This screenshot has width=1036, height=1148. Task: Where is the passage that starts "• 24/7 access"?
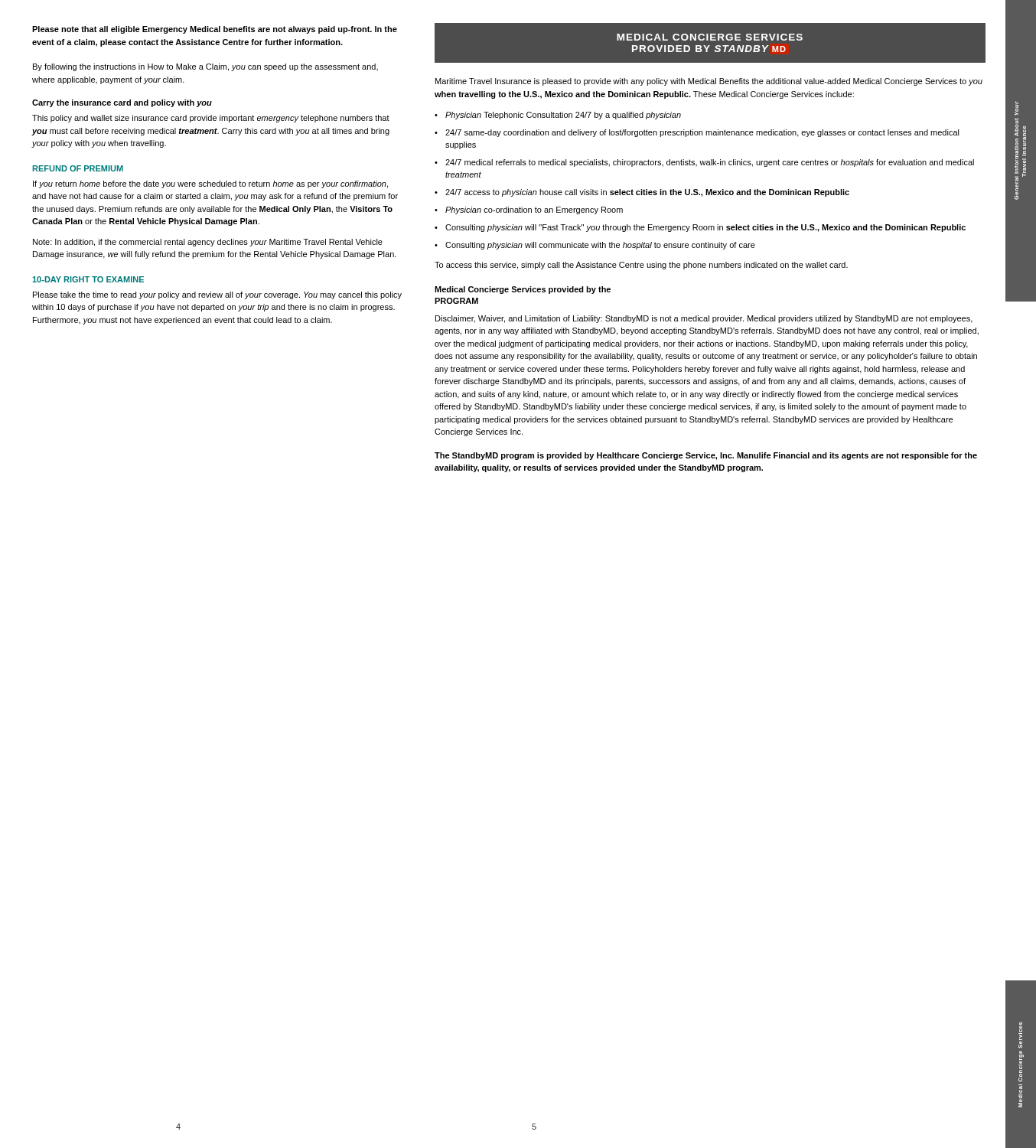642,193
